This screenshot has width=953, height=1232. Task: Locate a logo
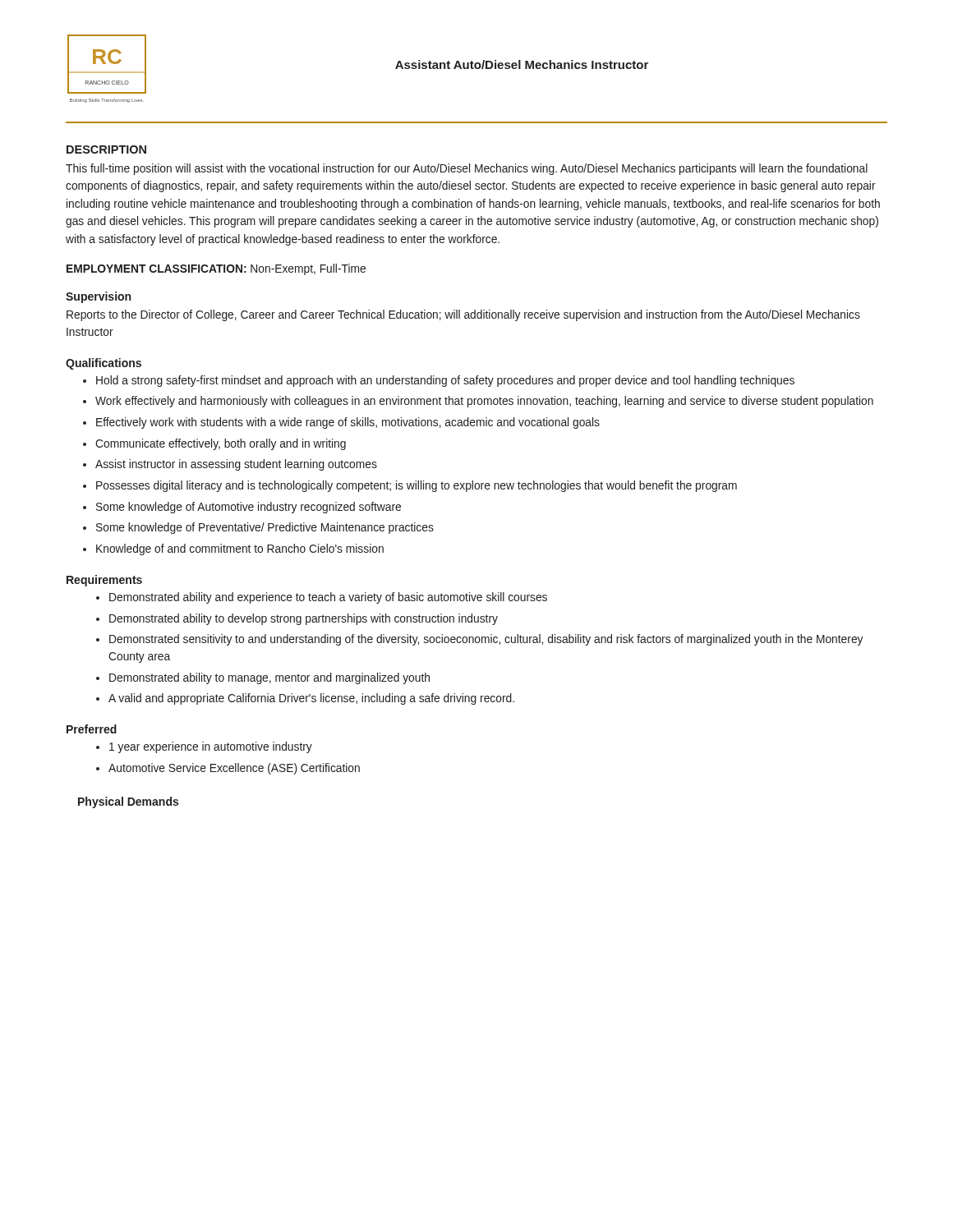111,73
